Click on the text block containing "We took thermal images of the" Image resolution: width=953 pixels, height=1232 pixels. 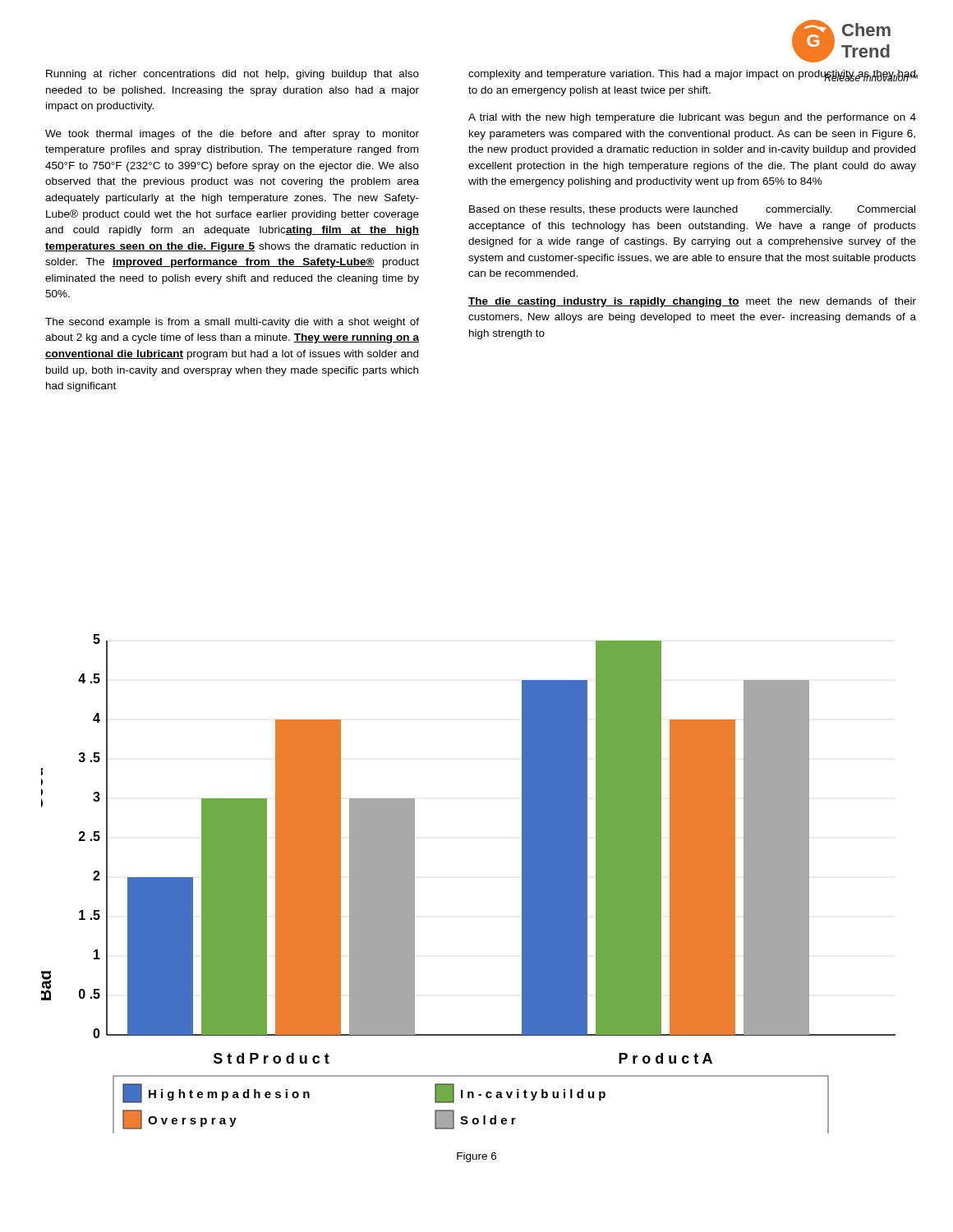232,214
